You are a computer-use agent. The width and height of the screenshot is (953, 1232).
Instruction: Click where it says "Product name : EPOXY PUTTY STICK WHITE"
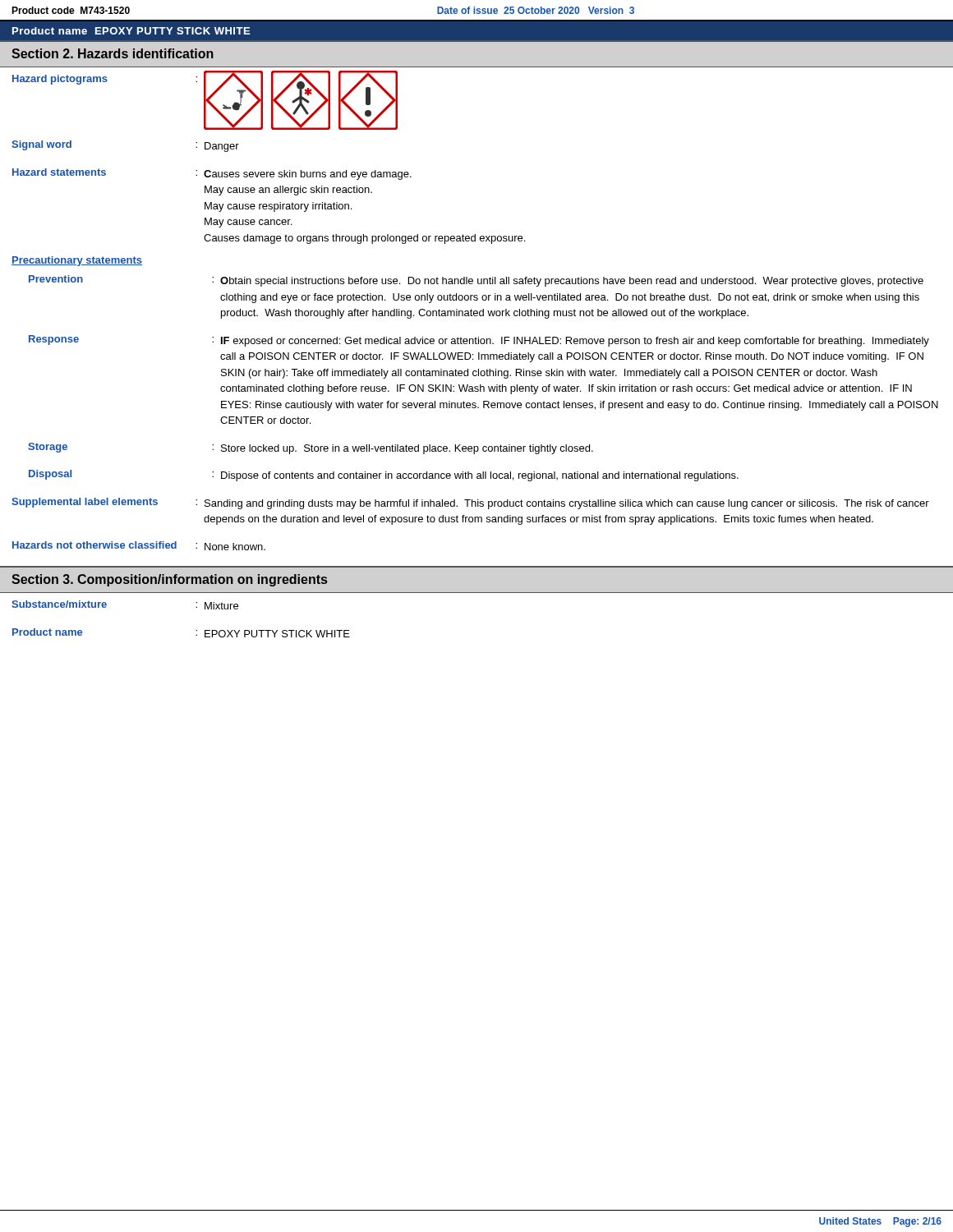click(x=44, y=633)
